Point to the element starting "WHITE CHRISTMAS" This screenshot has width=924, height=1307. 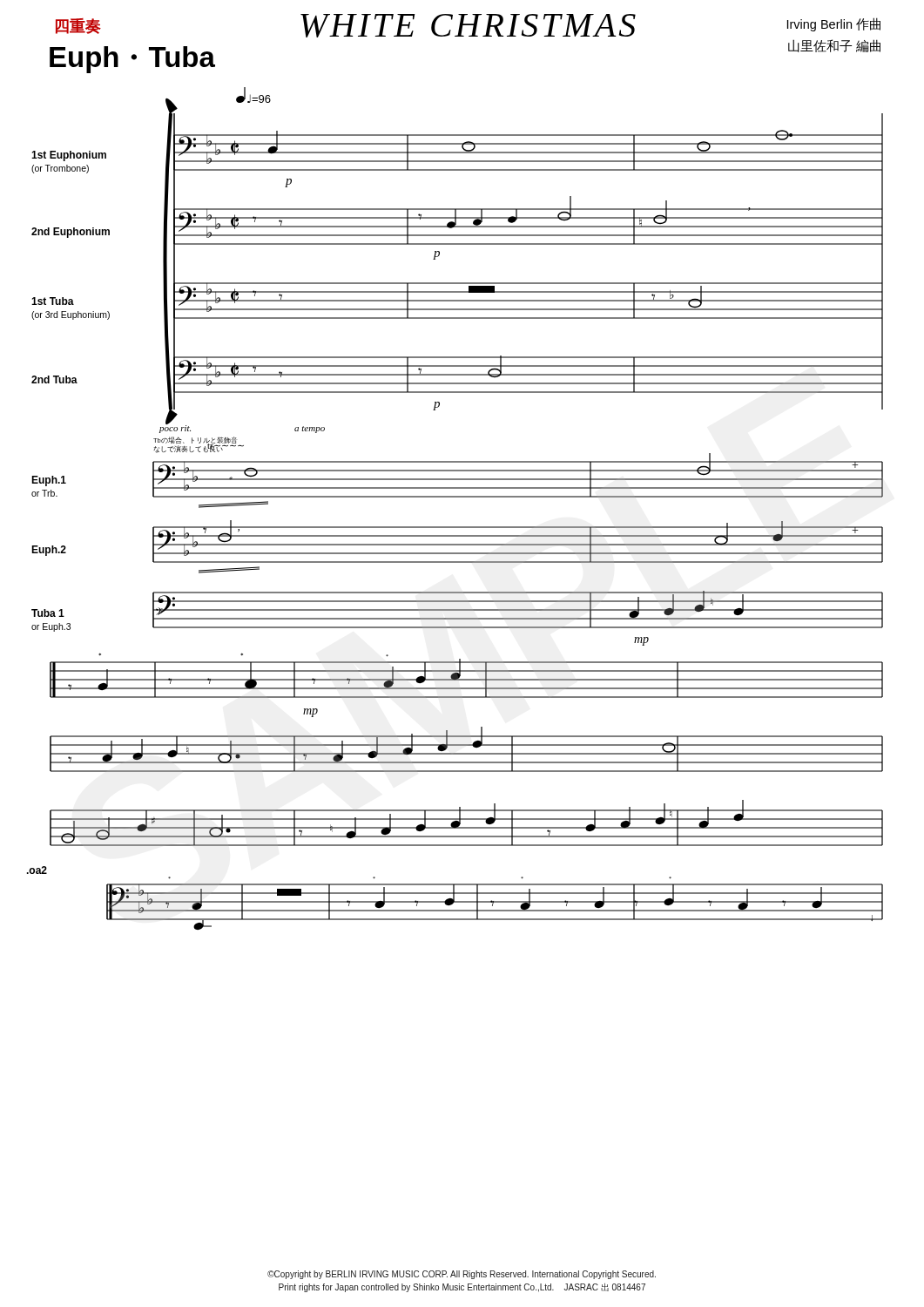[x=469, y=25]
